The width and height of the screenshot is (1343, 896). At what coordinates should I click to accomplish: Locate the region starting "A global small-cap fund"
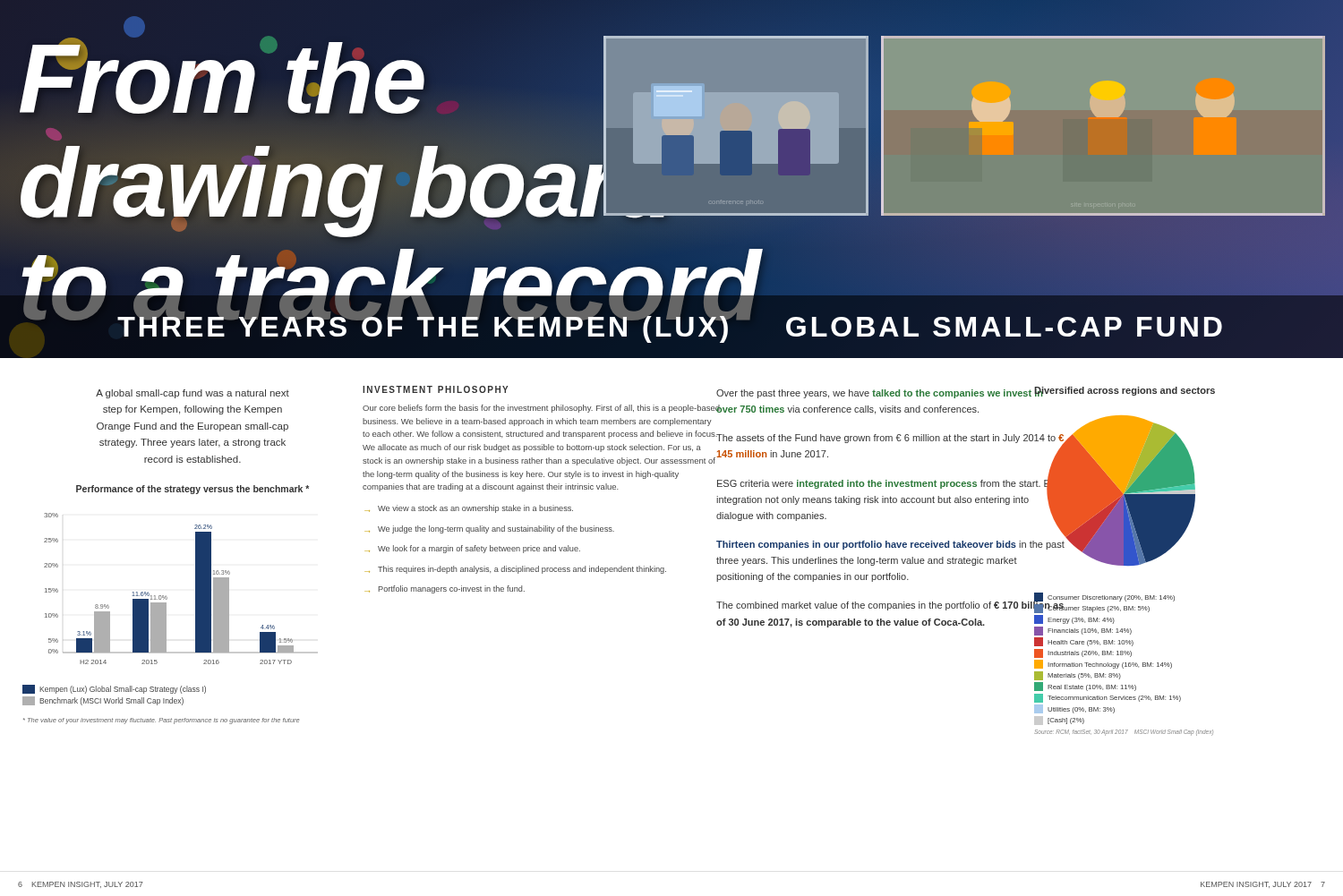192,426
